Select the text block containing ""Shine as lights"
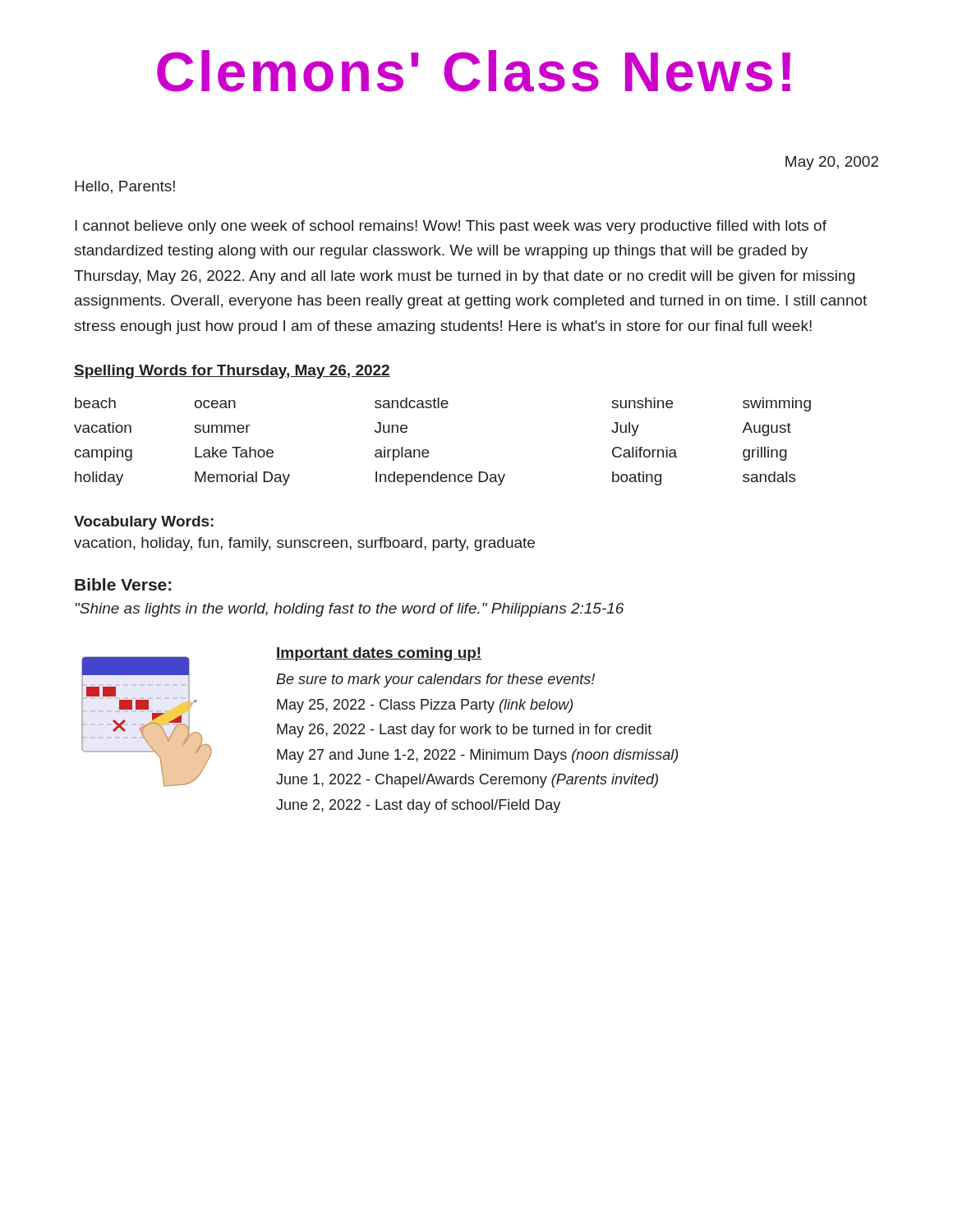 coord(349,608)
